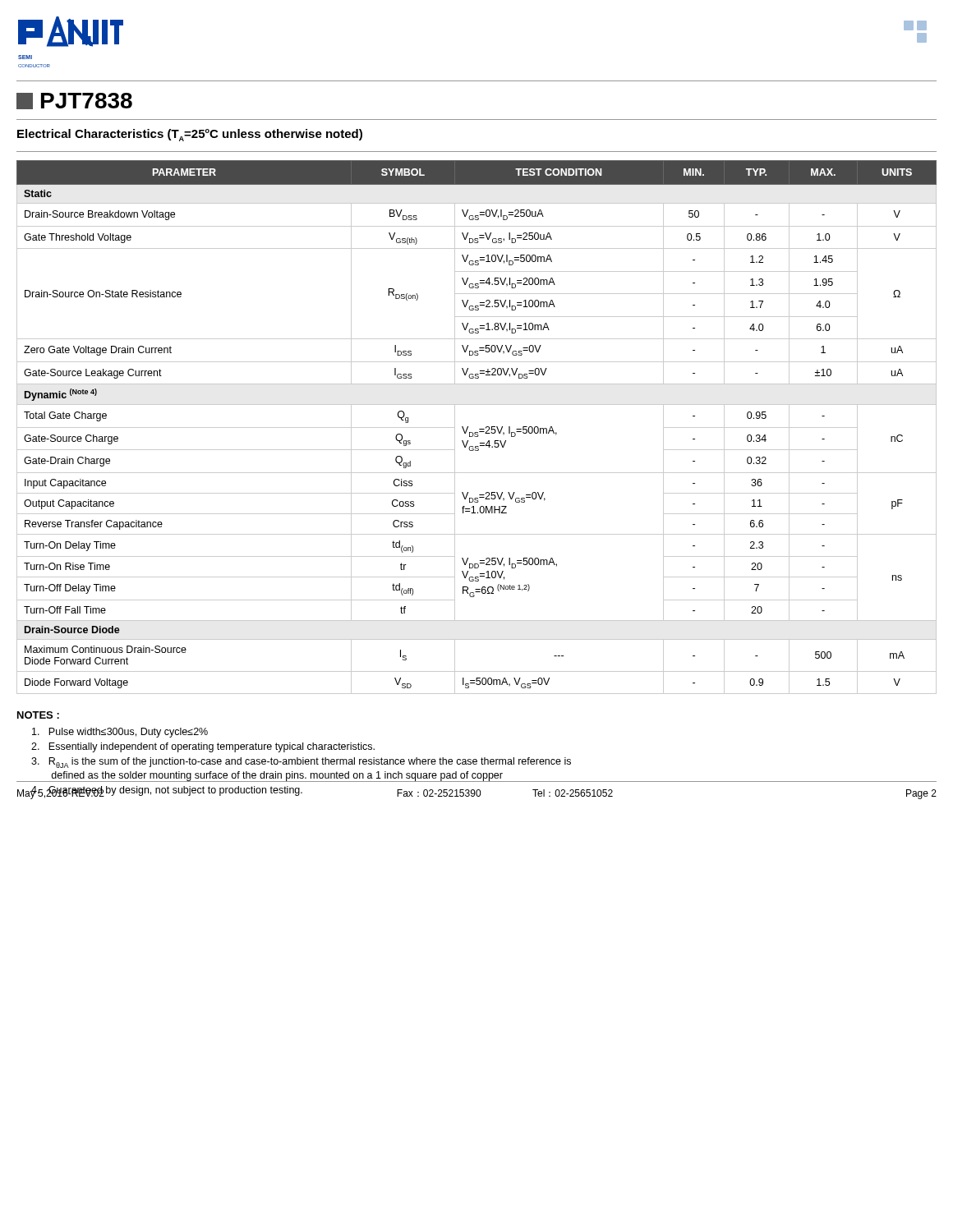Click on the text block starting "NOTES :"
This screenshot has width=953, height=1232.
[x=38, y=715]
